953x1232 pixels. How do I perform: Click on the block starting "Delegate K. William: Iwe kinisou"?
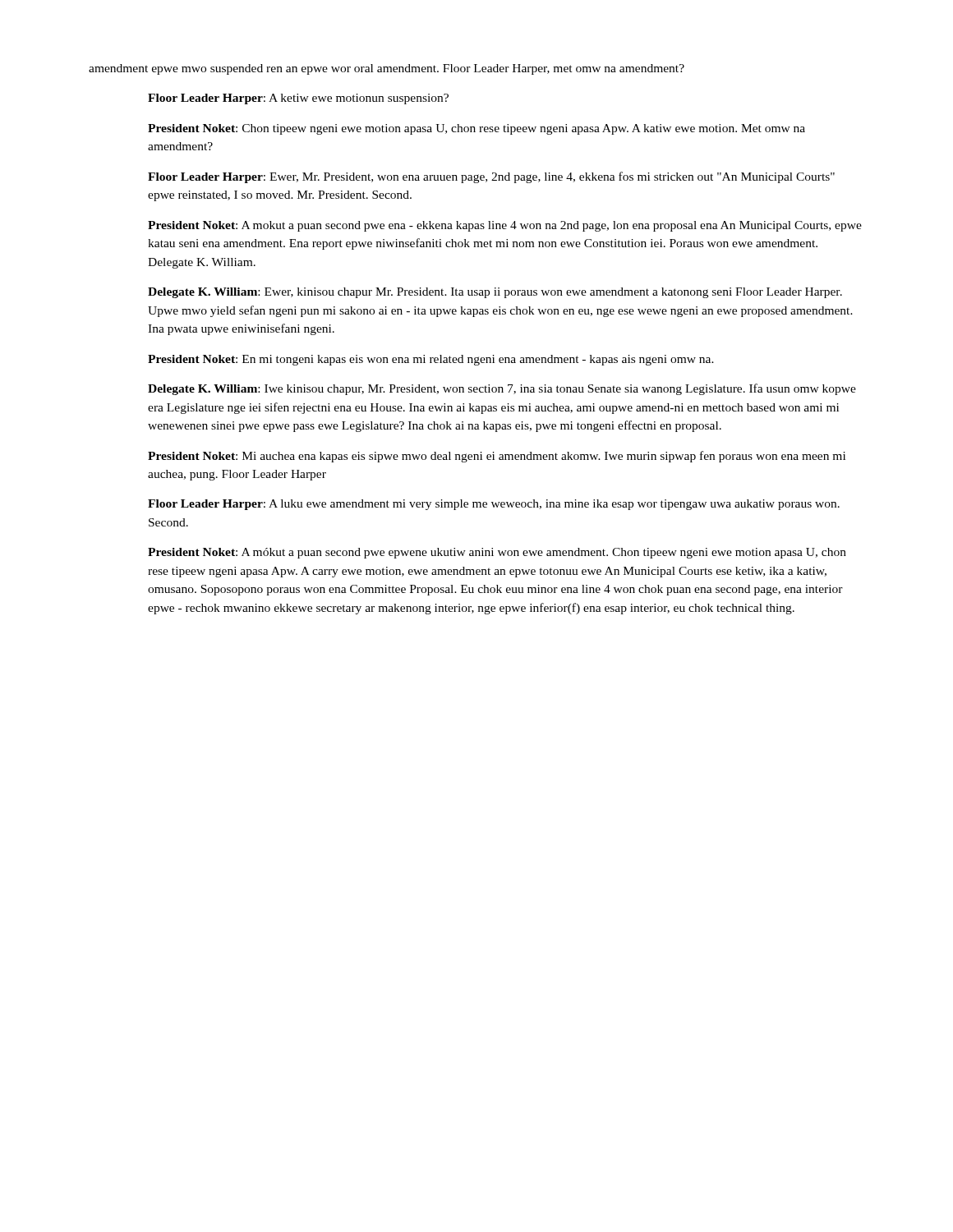476,407
